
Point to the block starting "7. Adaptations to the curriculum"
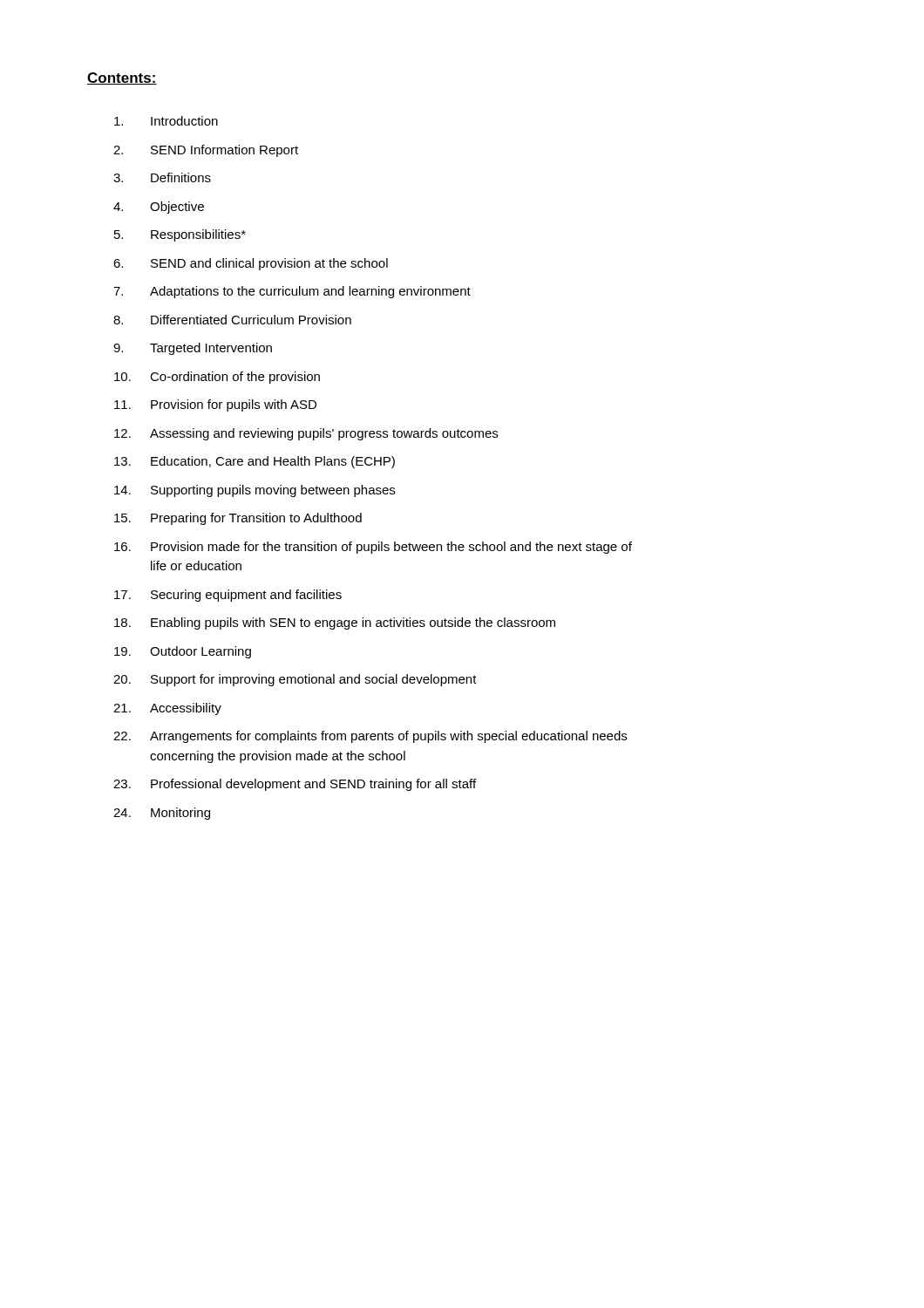pyautogui.click(x=475, y=291)
